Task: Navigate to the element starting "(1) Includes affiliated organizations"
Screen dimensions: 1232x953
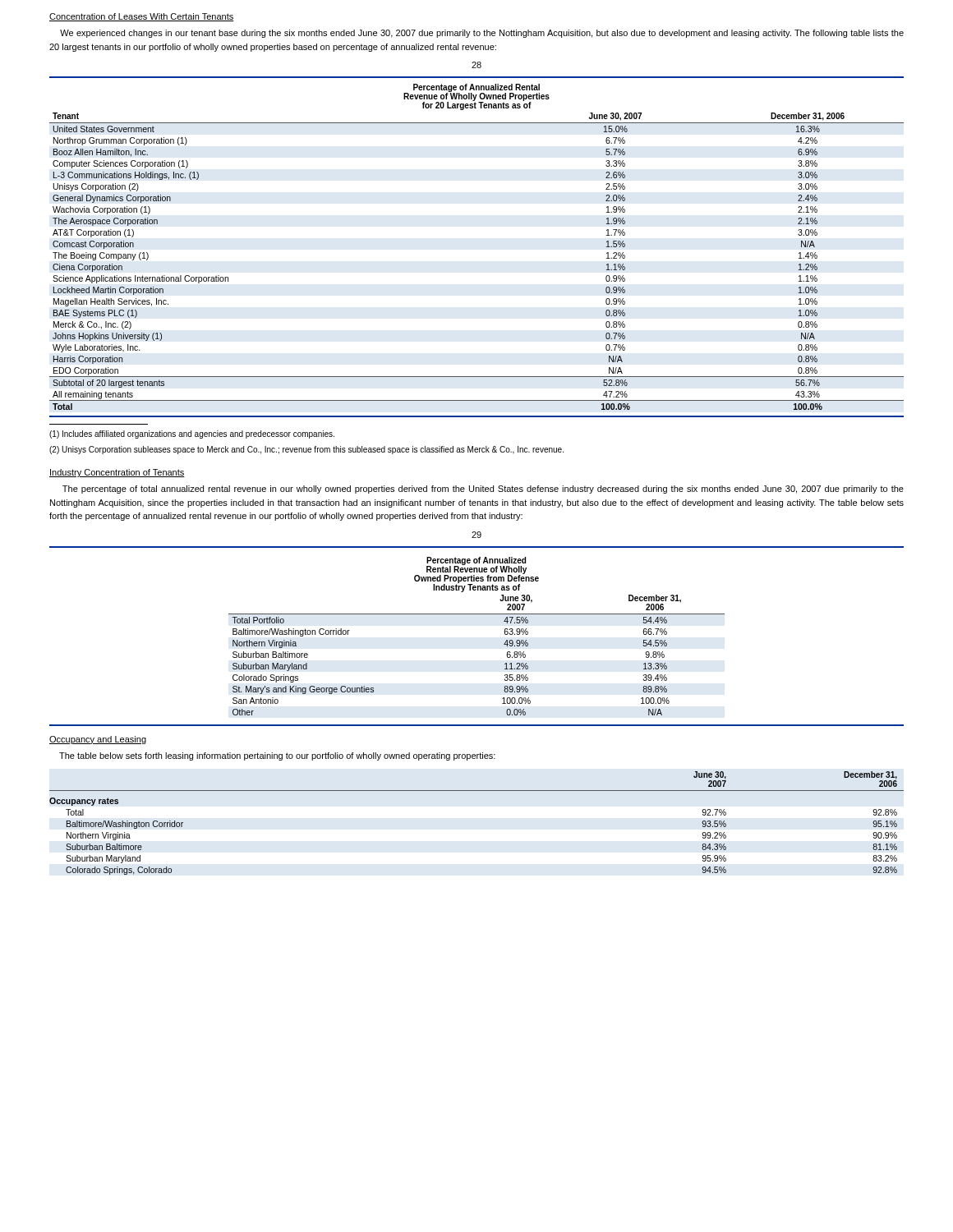Action: (x=192, y=434)
